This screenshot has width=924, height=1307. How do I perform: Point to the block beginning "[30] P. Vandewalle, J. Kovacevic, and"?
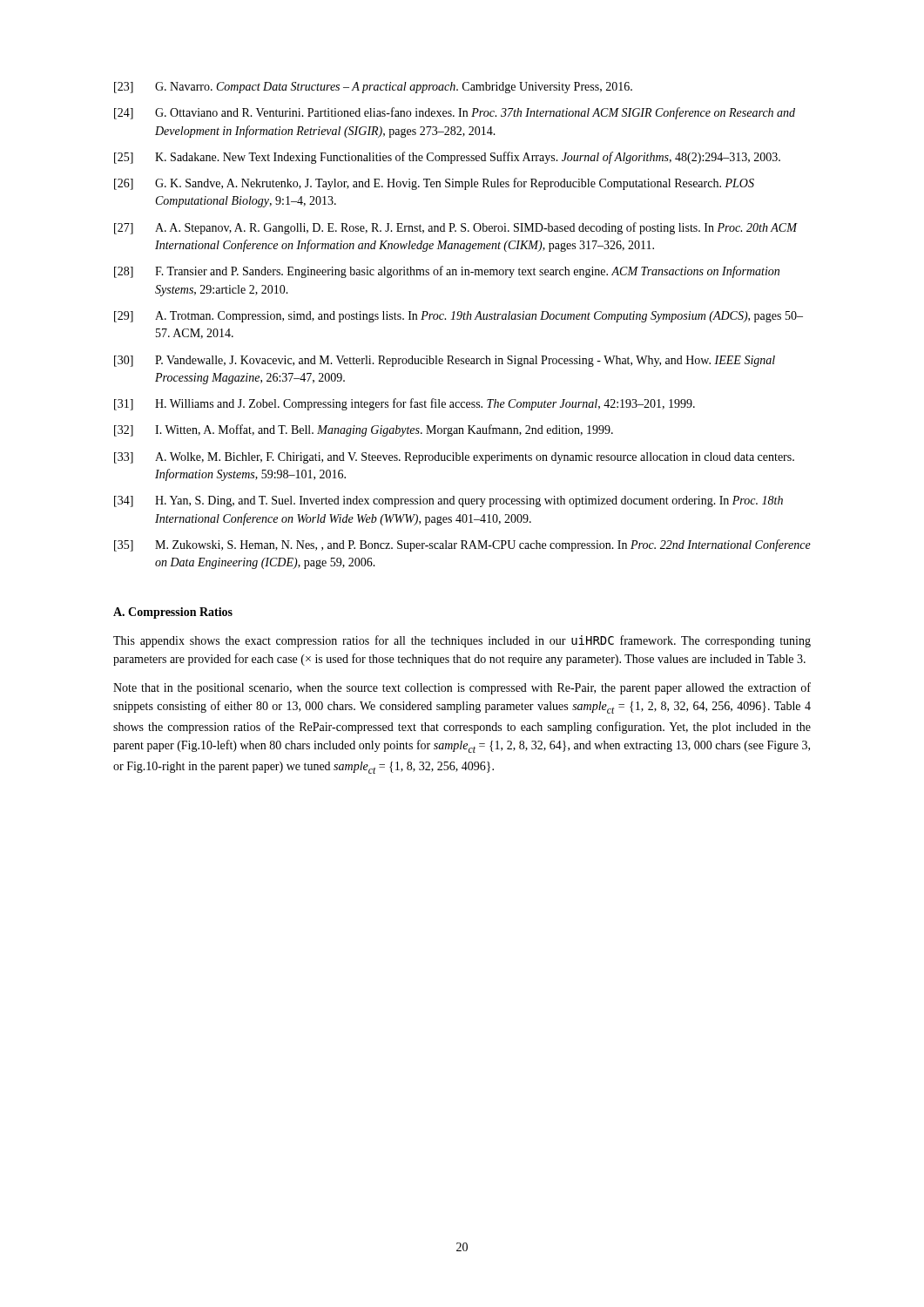(462, 369)
